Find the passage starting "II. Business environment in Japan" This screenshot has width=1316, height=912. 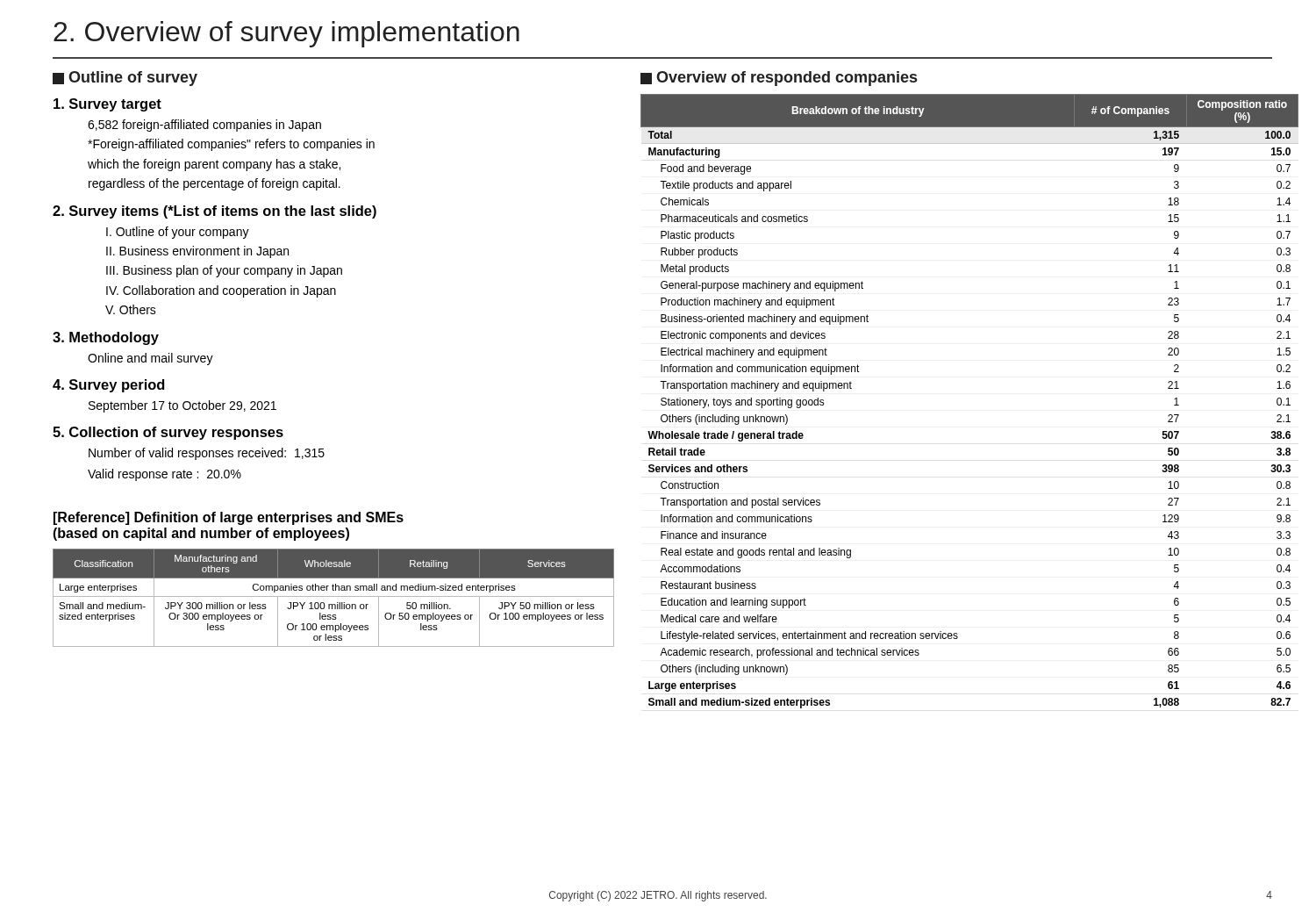pos(197,251)
